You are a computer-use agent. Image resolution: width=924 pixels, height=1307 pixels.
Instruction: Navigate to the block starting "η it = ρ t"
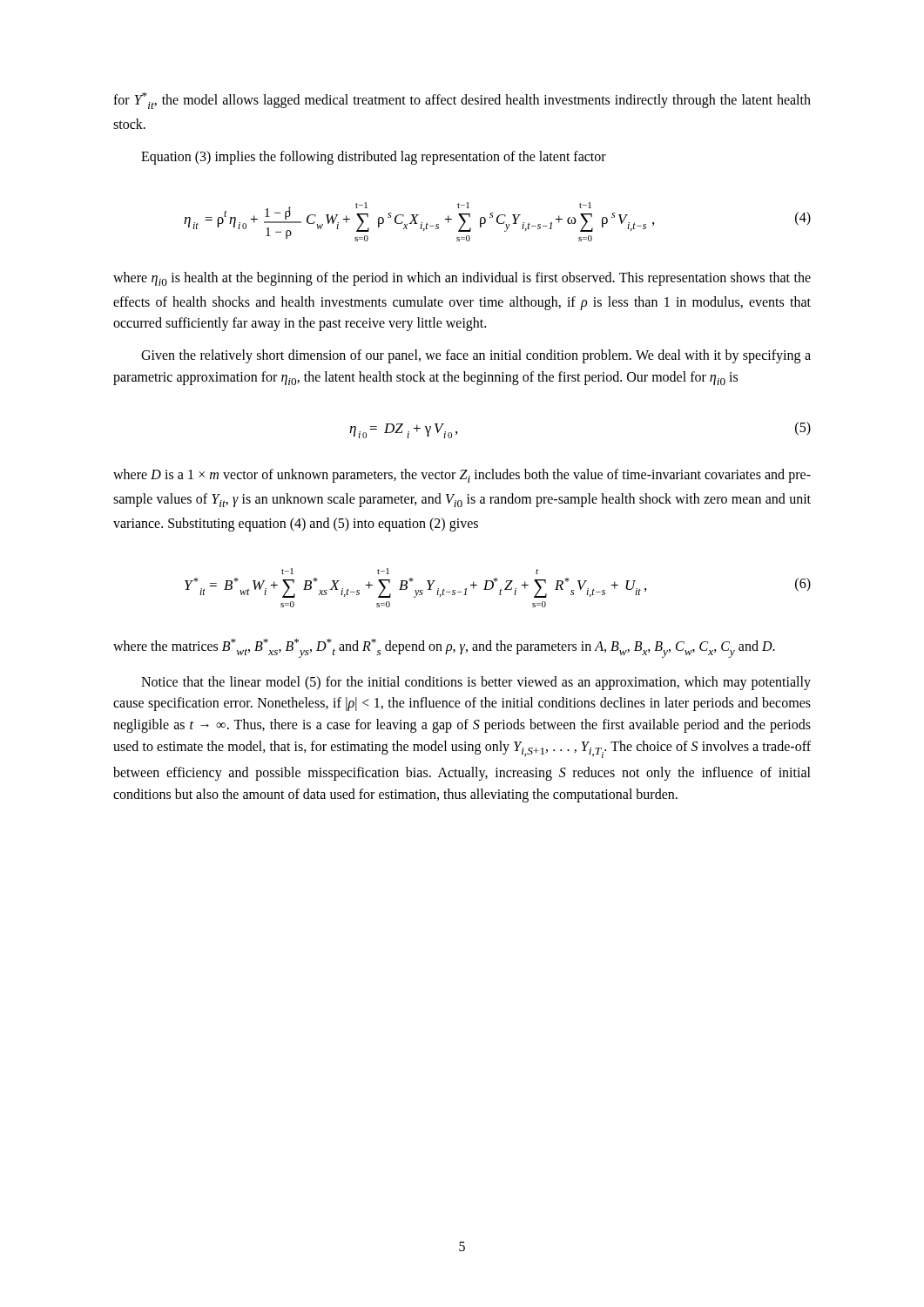pos(497,218)
